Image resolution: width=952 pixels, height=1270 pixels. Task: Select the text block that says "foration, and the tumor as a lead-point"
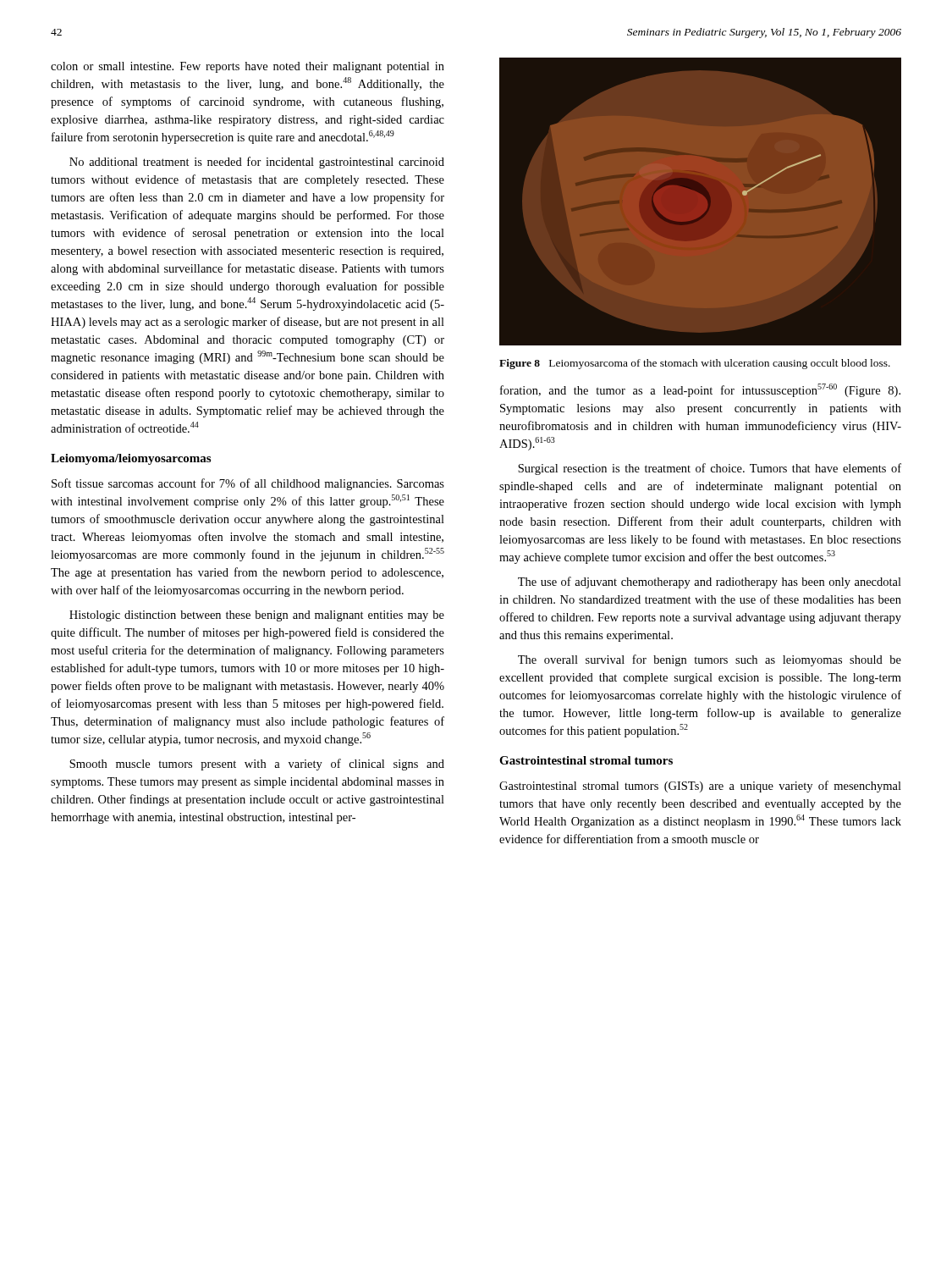[x=700, y=417]
